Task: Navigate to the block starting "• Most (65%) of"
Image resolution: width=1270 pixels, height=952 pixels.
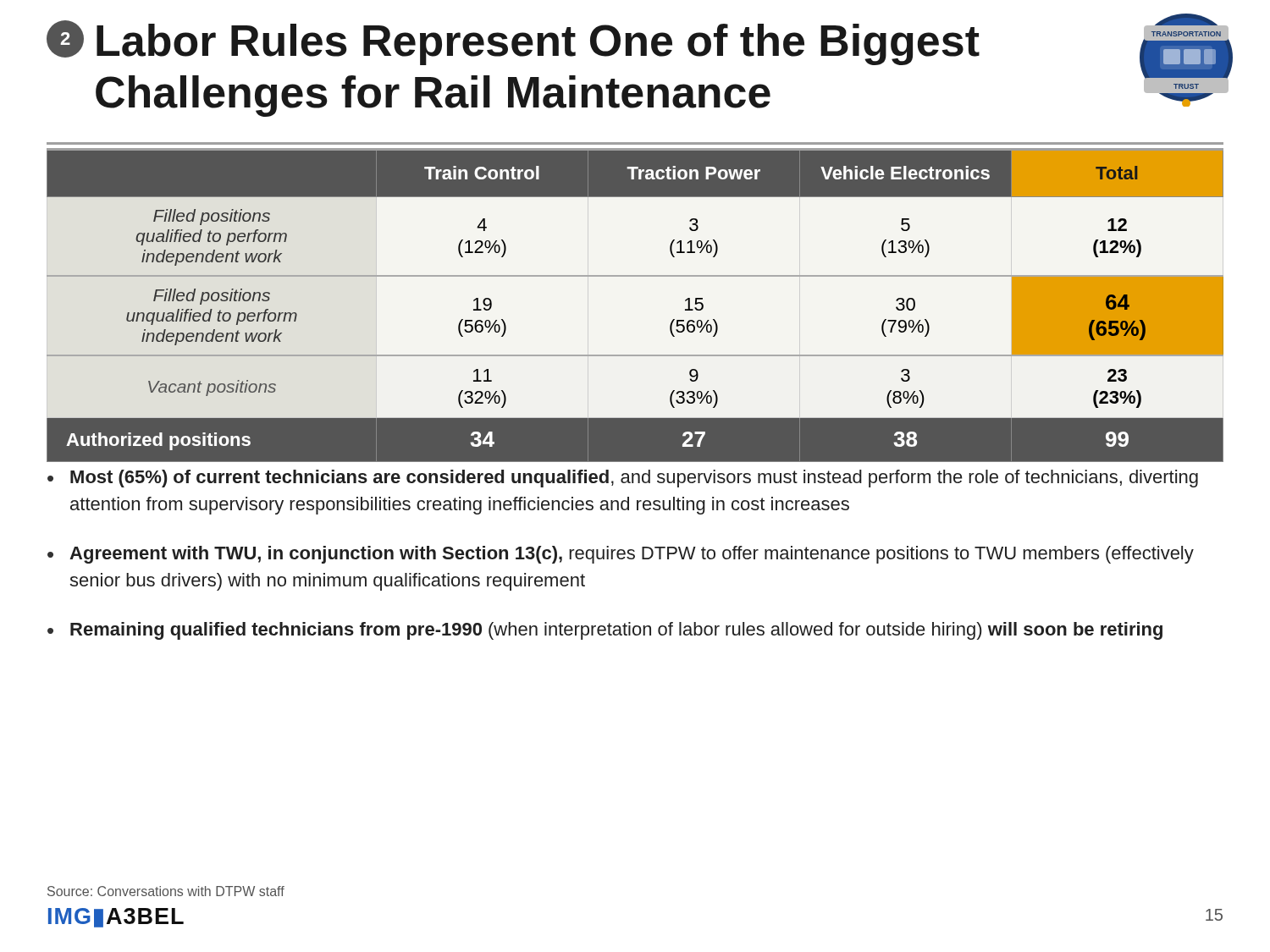Action: [x=635, y=491]
